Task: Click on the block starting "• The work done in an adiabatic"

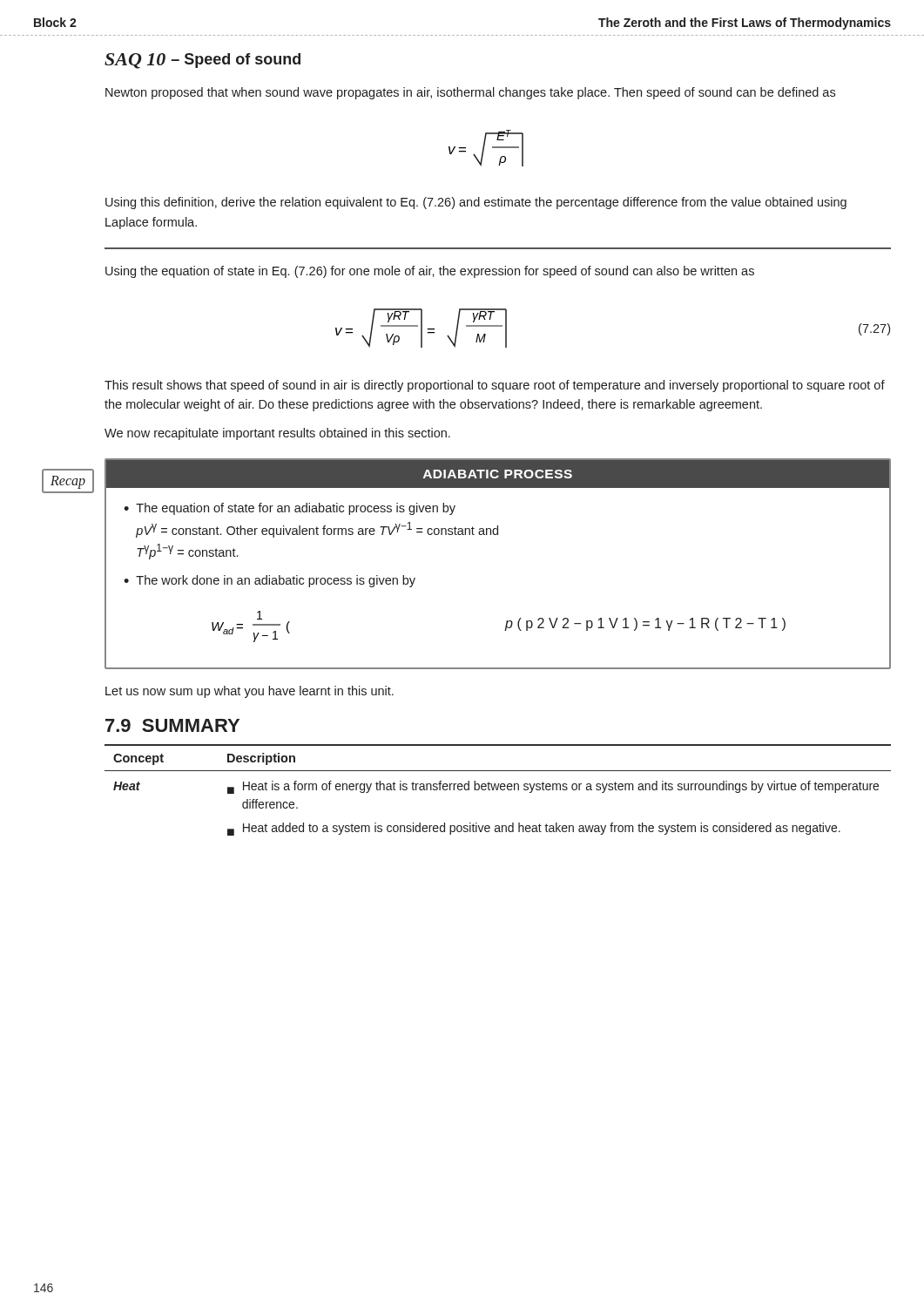Action: pyautogui.click(x=270, y=581)
